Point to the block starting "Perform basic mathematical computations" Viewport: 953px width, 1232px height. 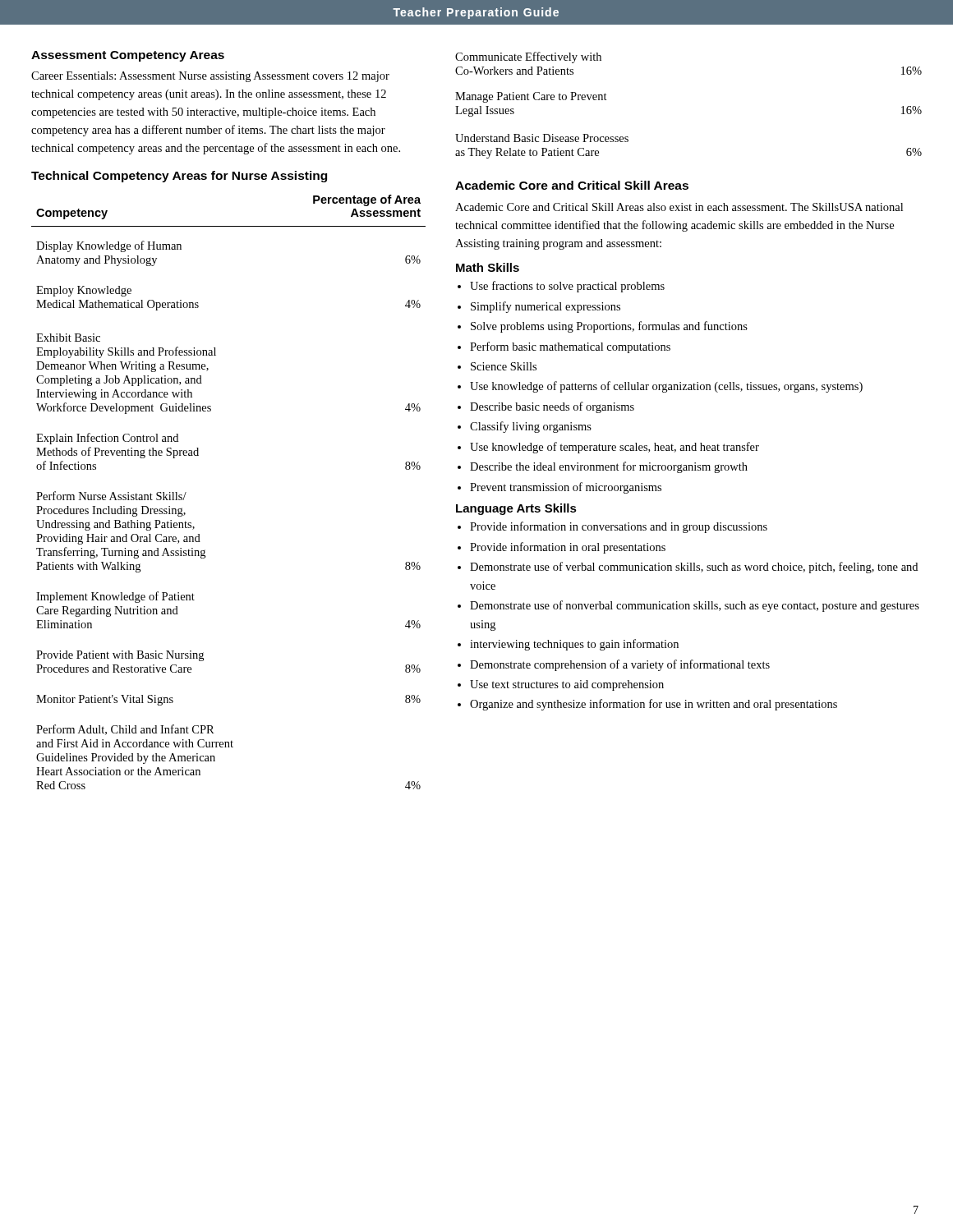point(570,346)
